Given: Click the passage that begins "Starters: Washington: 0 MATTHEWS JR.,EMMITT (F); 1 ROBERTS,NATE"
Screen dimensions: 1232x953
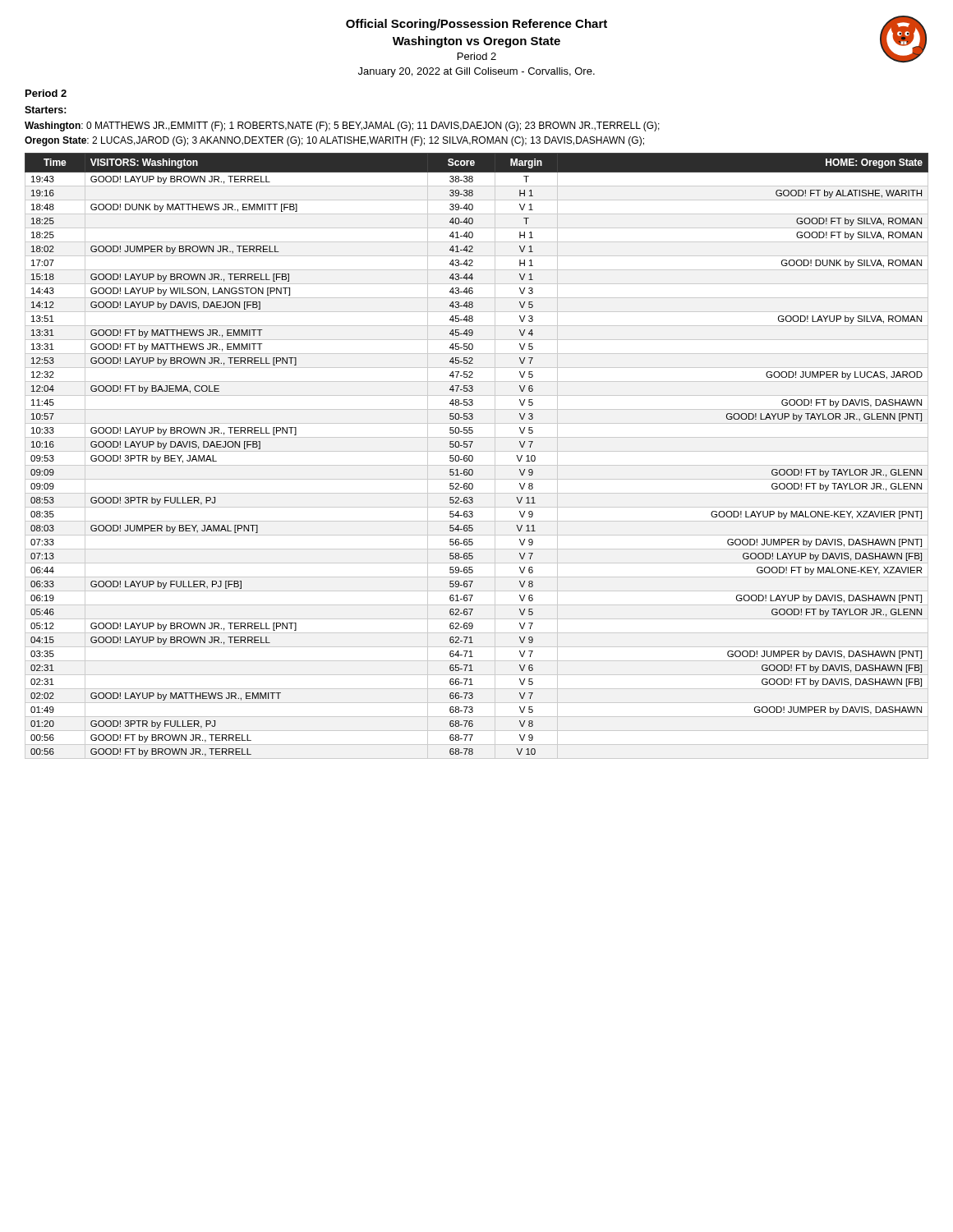Looking at the screenshot, I should coord(342,125).
